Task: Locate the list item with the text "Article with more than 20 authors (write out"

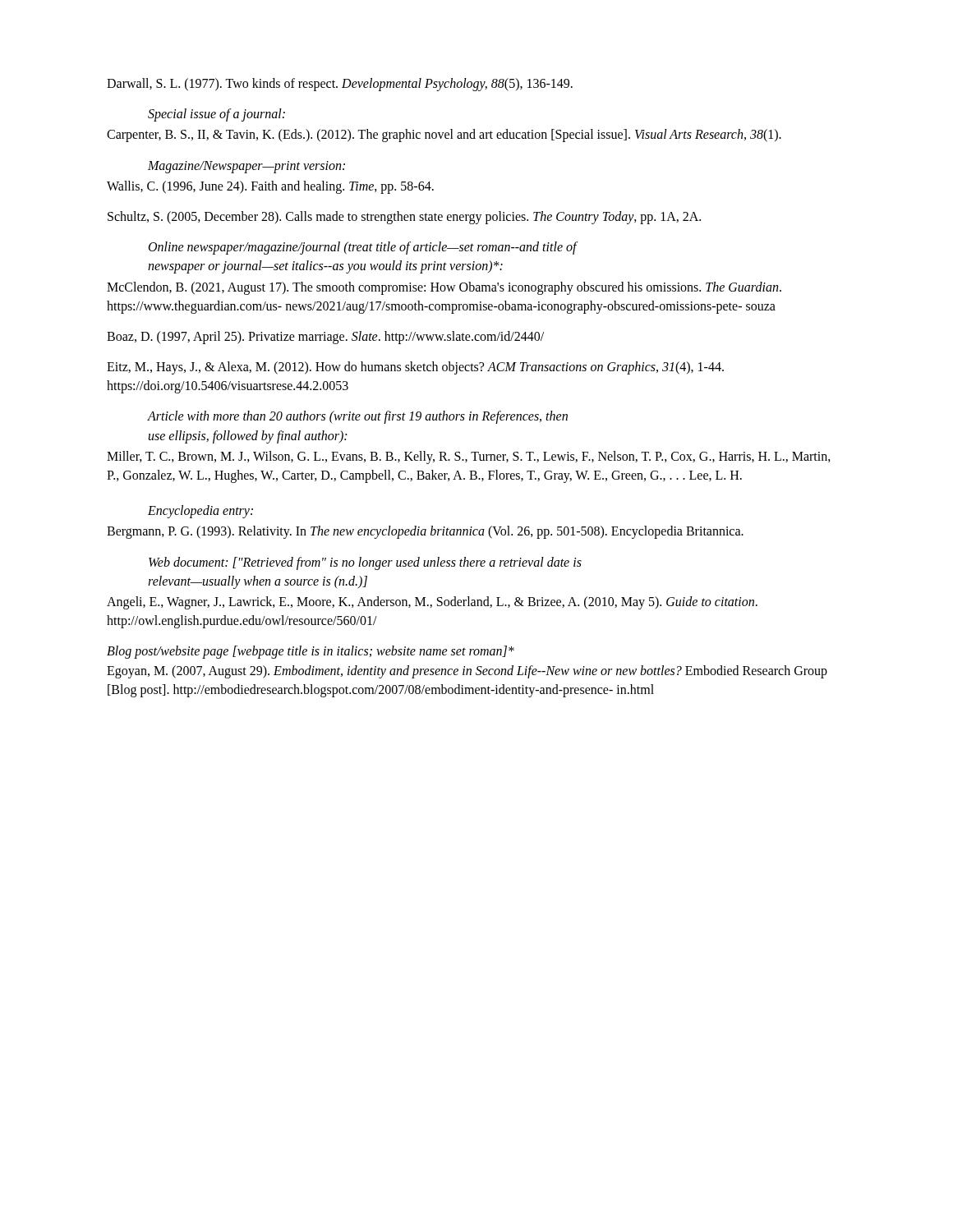Action: pyautogui.click(x=476, y=445)
